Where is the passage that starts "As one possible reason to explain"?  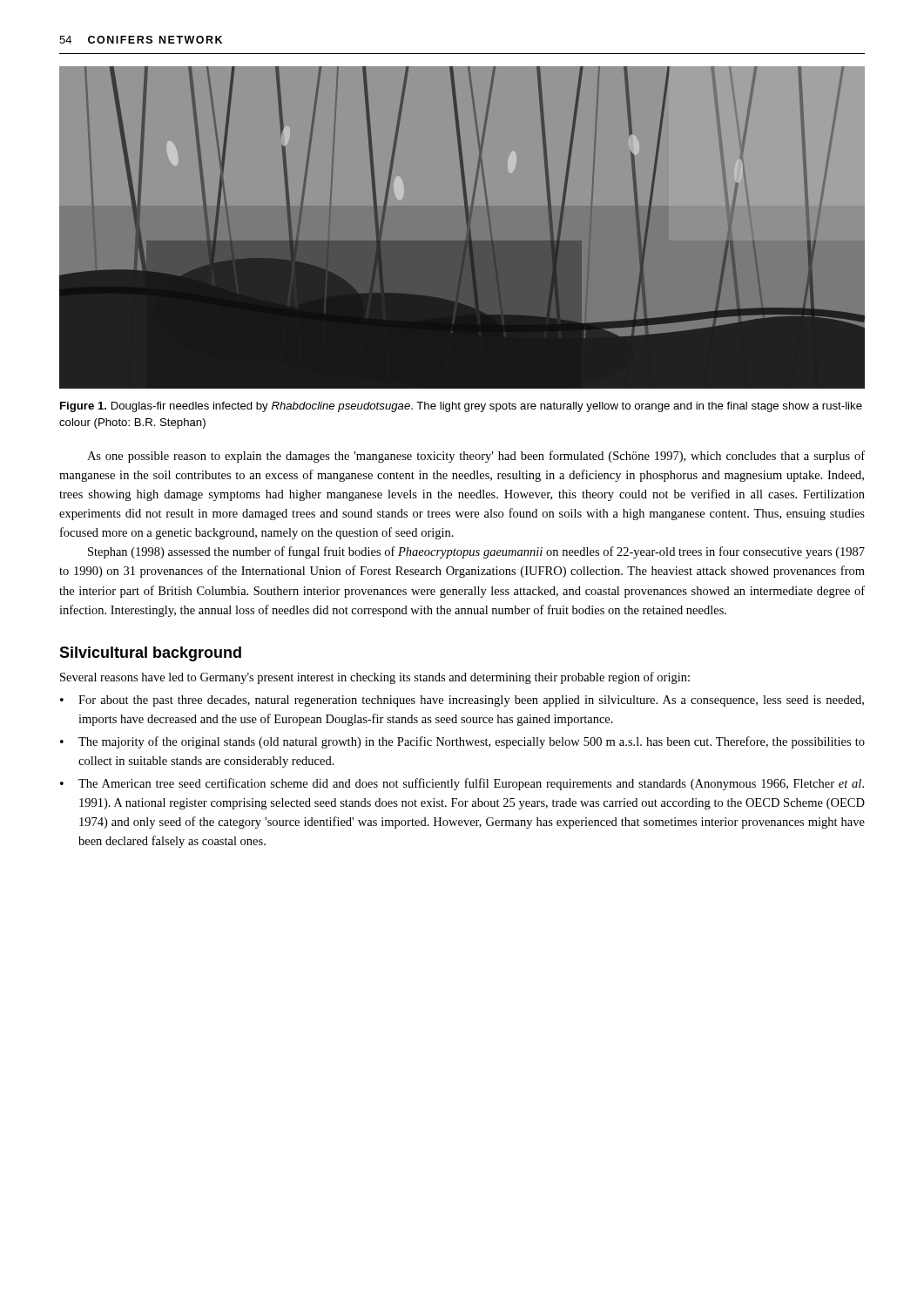[462, 494]
